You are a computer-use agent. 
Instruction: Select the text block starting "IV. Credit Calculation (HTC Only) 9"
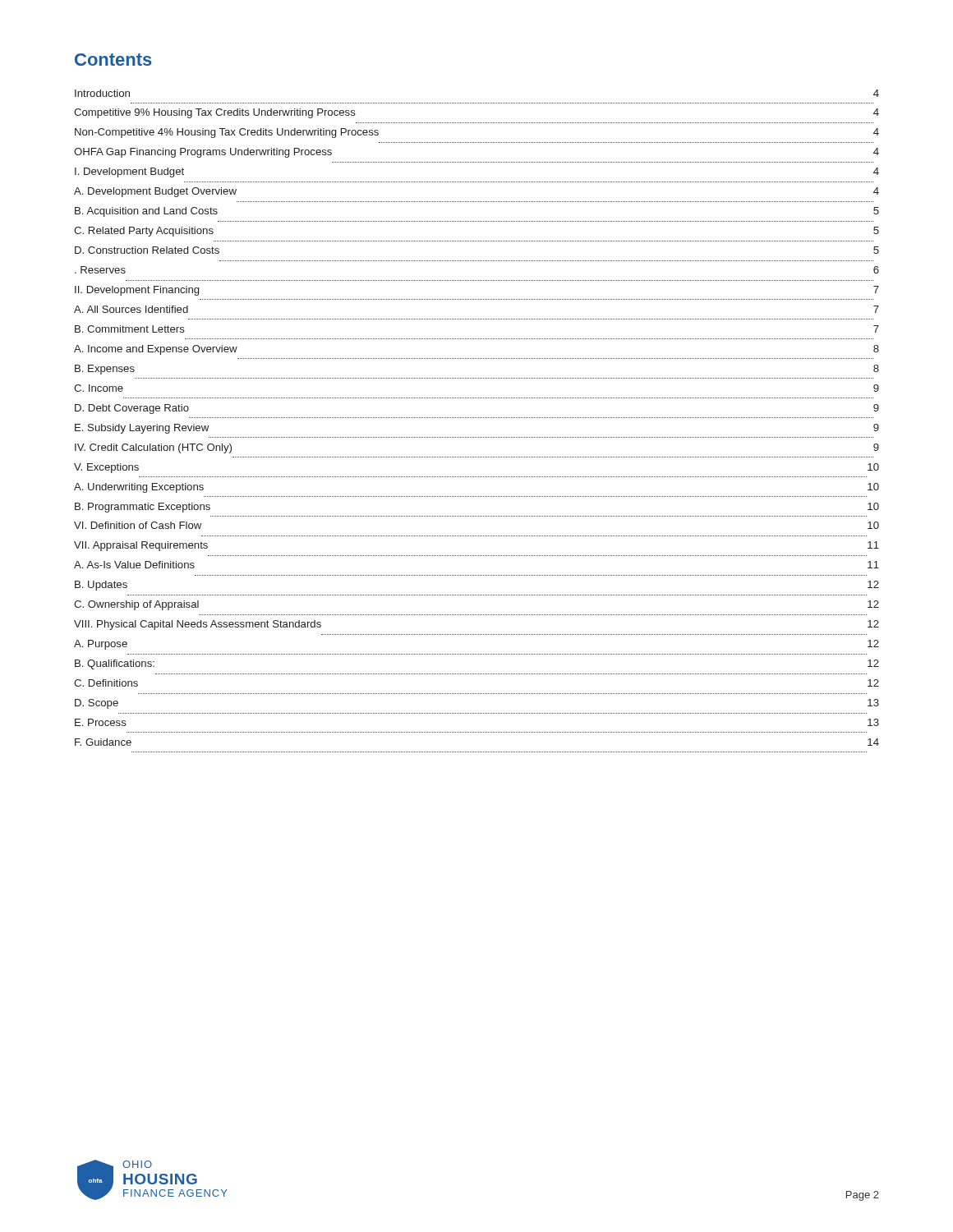coord(476,448)
